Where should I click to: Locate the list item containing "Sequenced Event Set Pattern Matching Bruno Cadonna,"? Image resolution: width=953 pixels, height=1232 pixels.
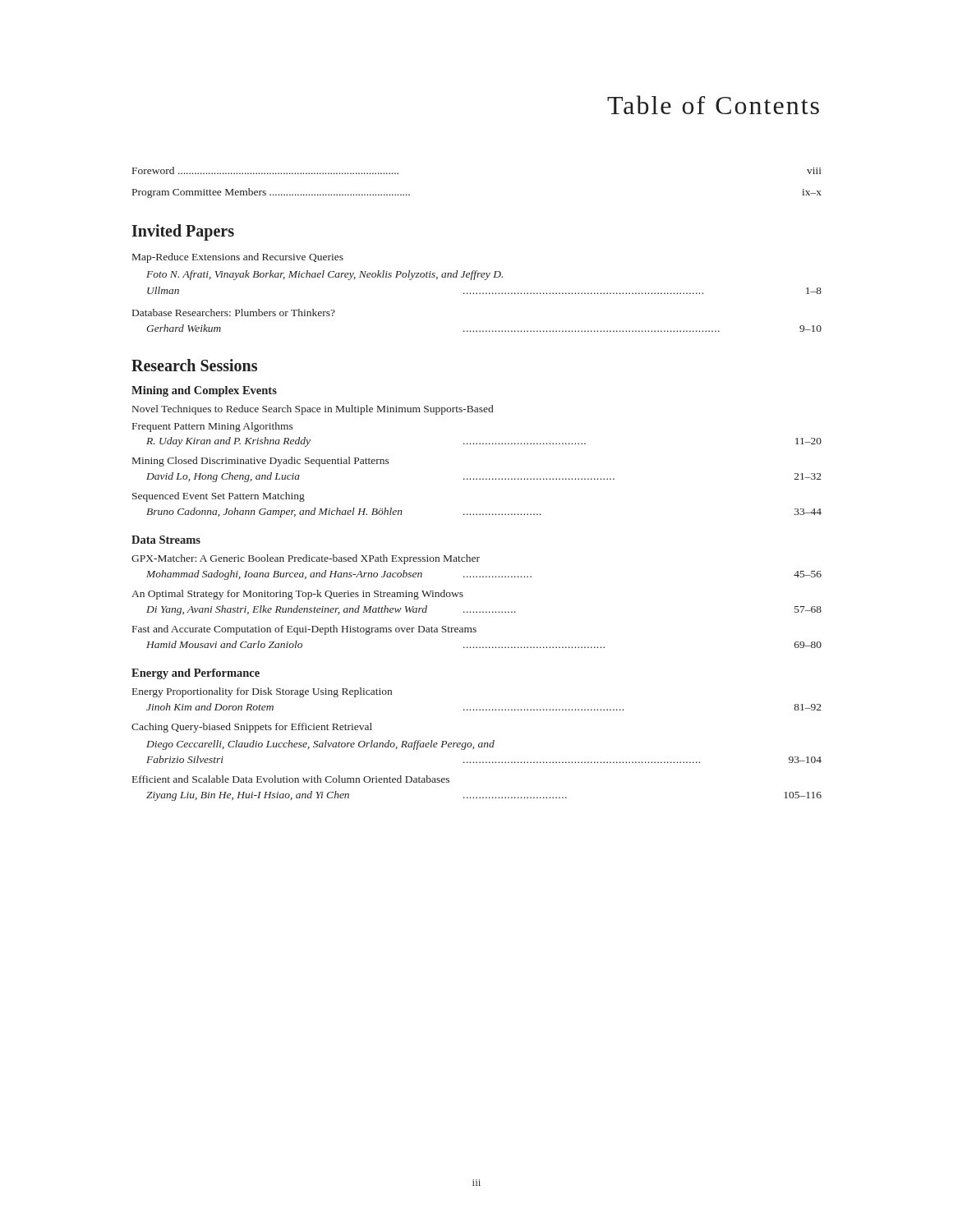[476, 503]
